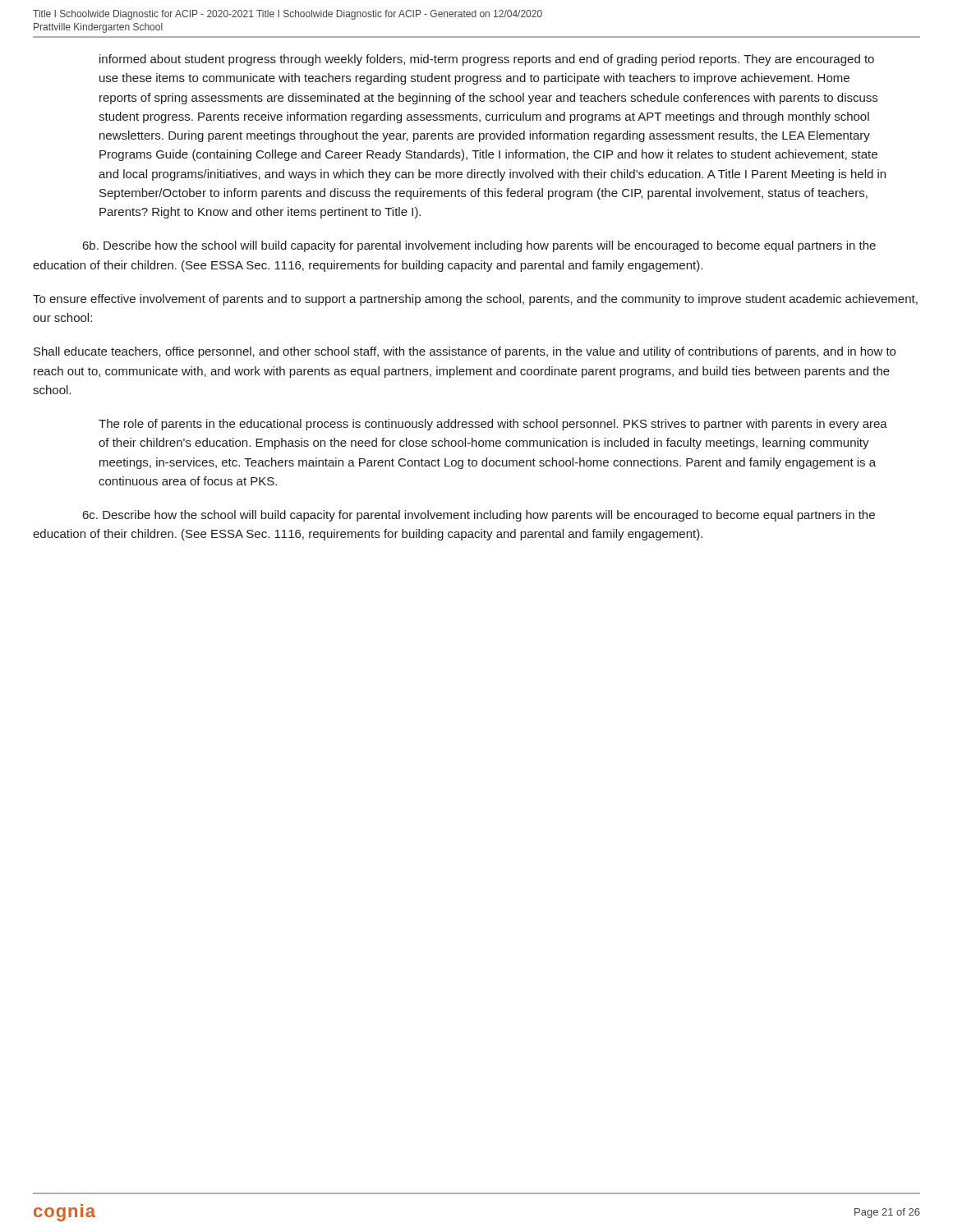Screen dimensions: 1232x953
Task: Point to the region starting "Shall educate teachers,"
Action: [465, 370]
